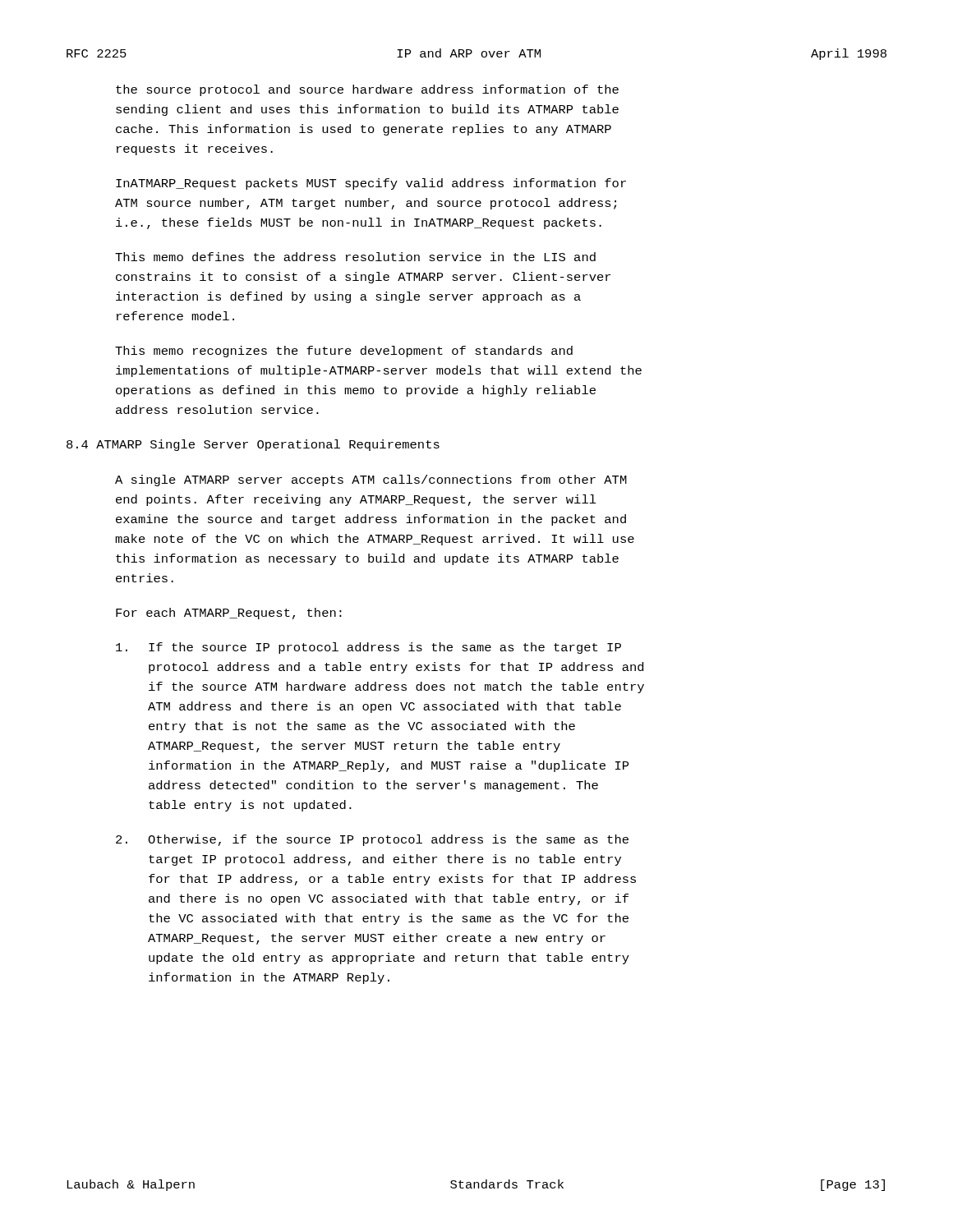Navigate to the text block starting "If the source IP protocol address is"
The height and width of the screenshot is (1232, 953).
501,727
